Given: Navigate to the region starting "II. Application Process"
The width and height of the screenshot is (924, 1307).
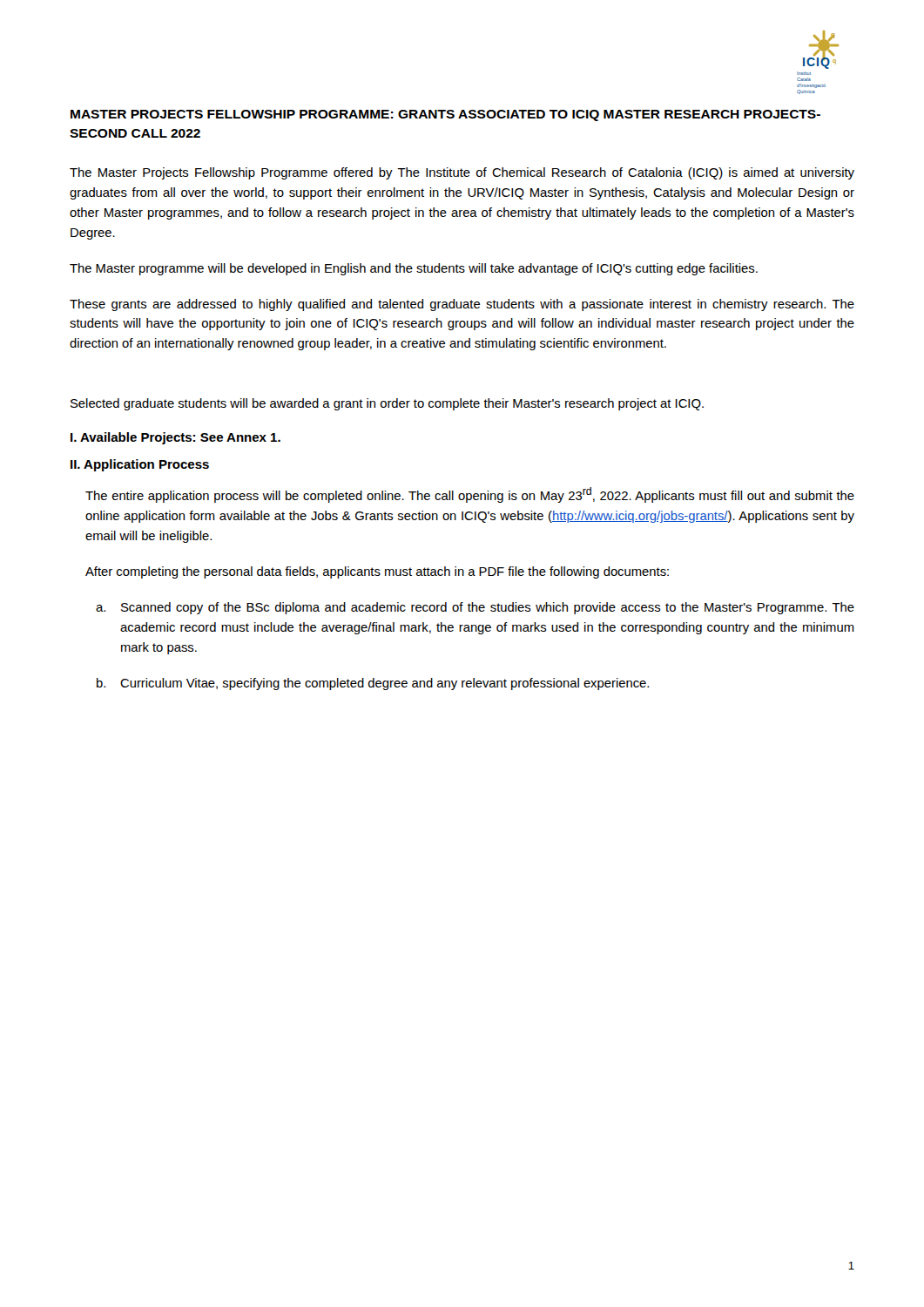Looking at the screenshot, I should click(139, 464).
